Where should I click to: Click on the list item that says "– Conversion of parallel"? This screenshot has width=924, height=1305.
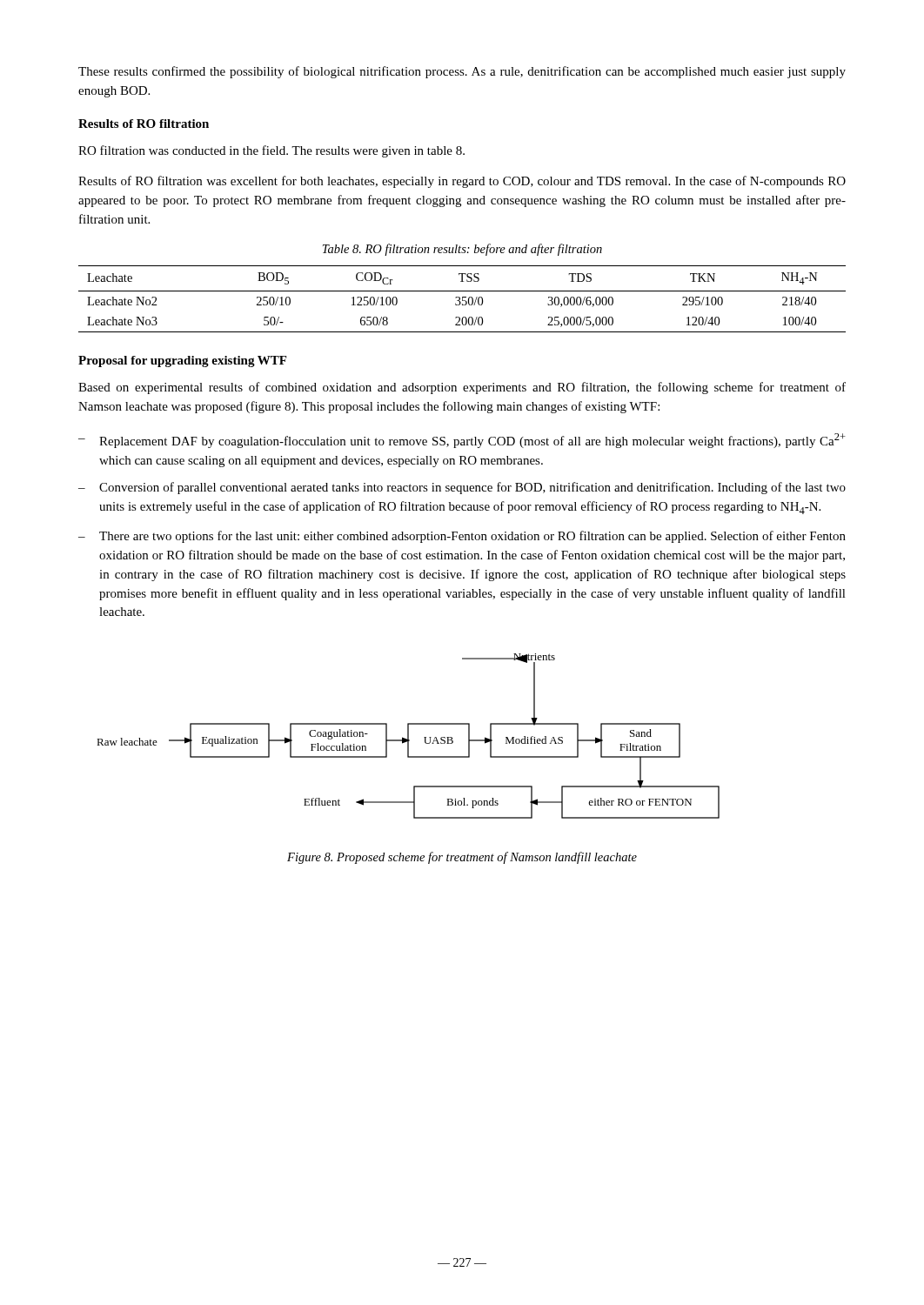pos(462,499)
